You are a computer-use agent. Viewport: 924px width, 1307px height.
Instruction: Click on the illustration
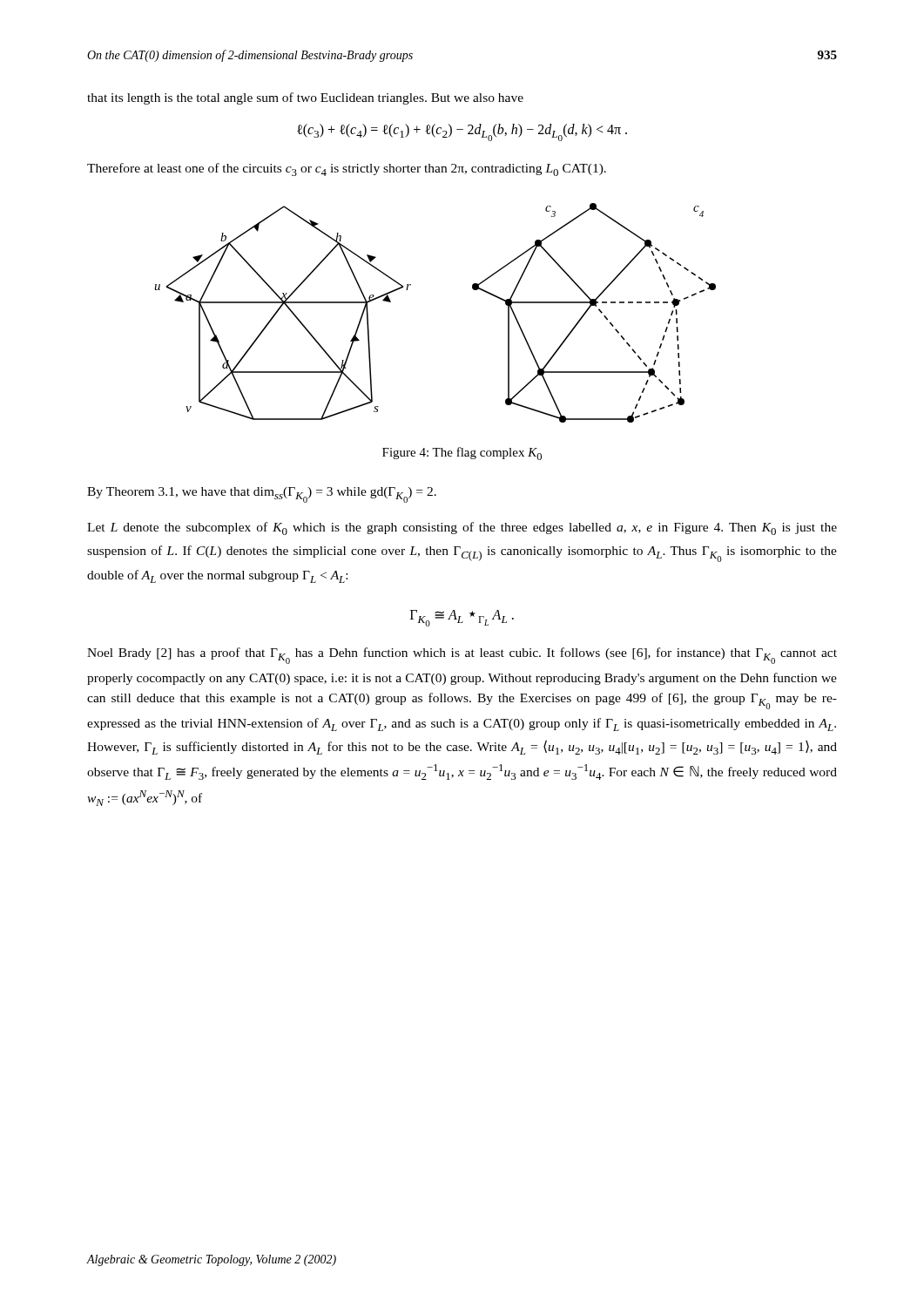click(462, 318)
